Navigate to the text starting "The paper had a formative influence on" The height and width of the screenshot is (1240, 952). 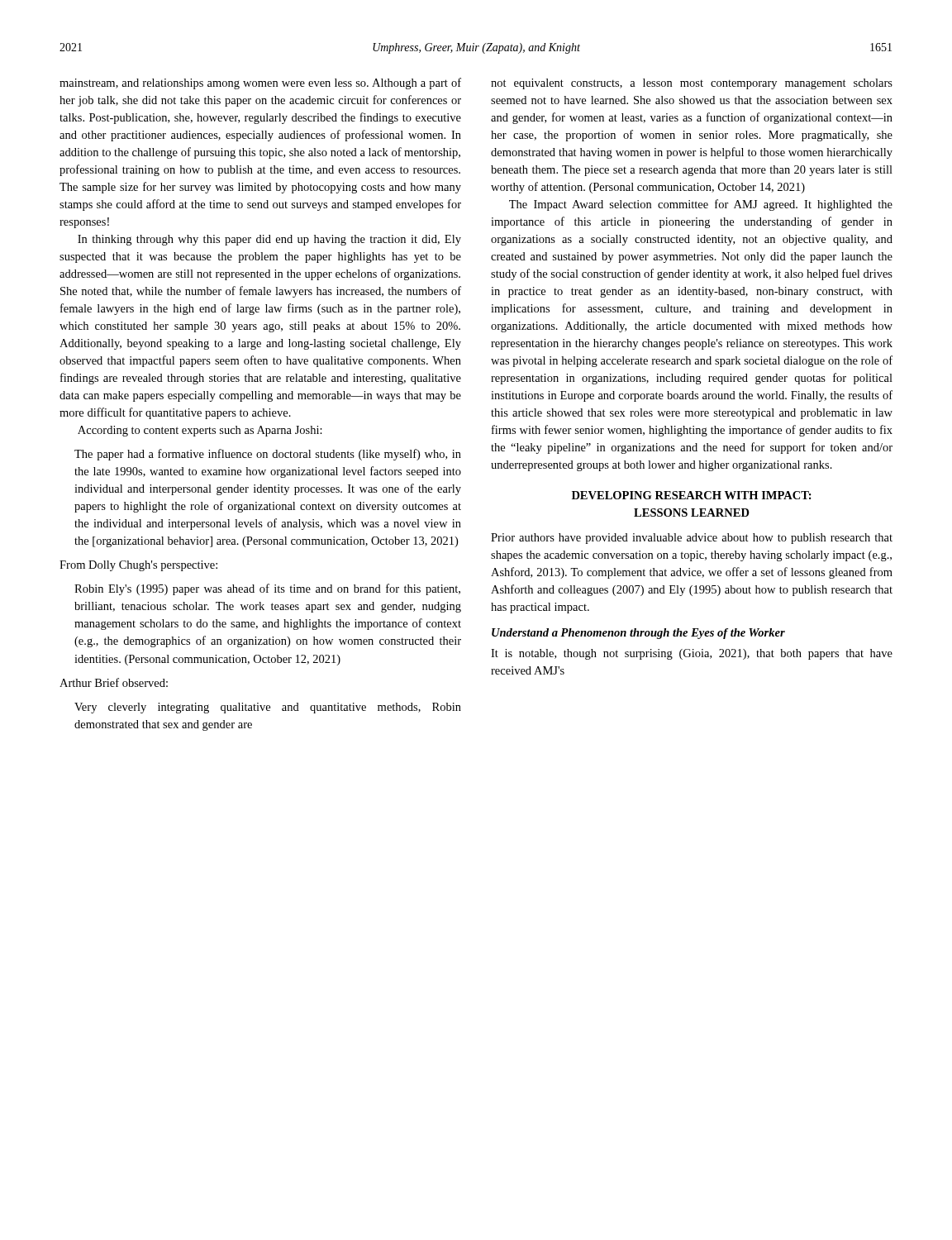pos(268,498)
